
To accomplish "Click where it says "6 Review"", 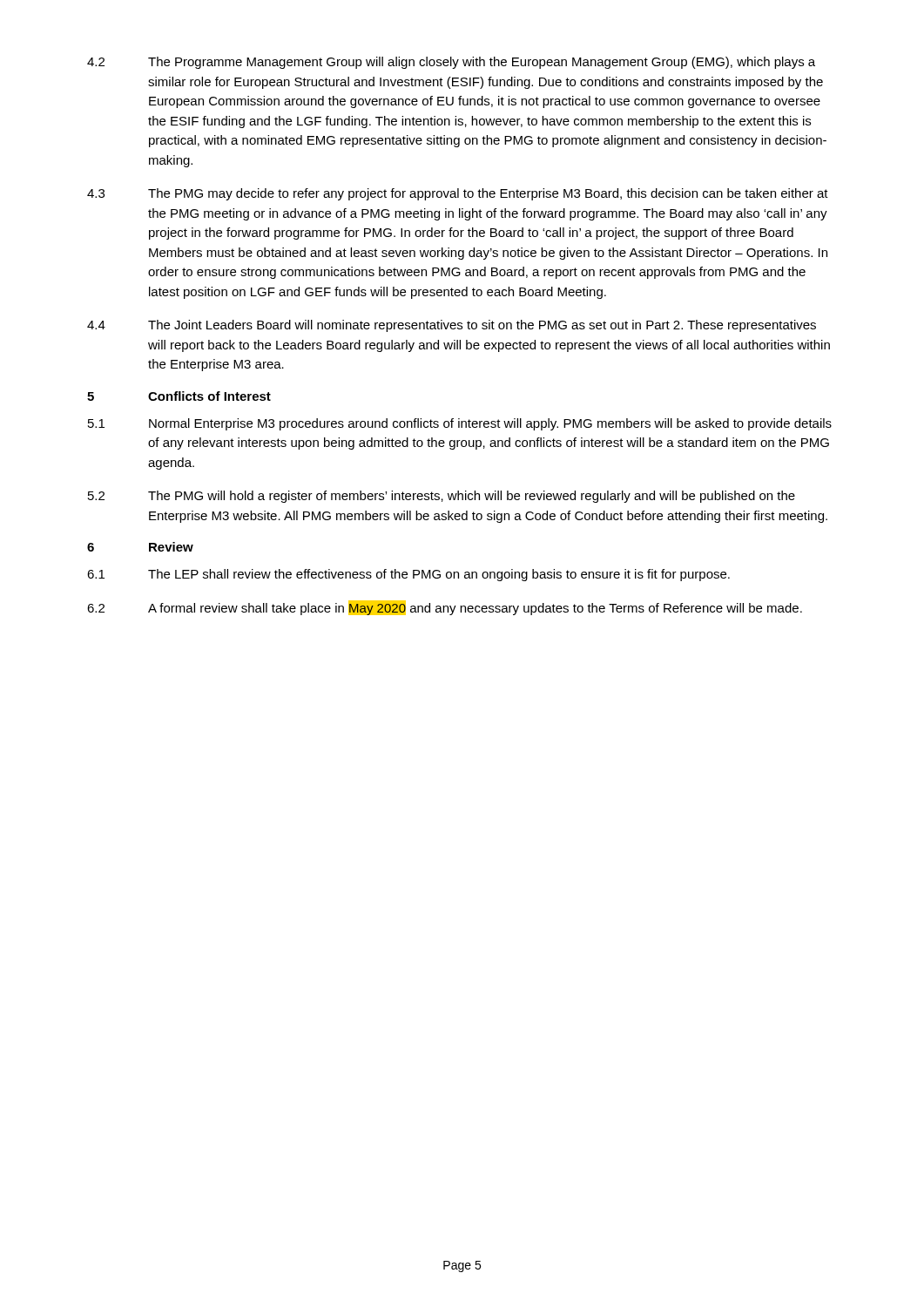I will tap(140, 547).
